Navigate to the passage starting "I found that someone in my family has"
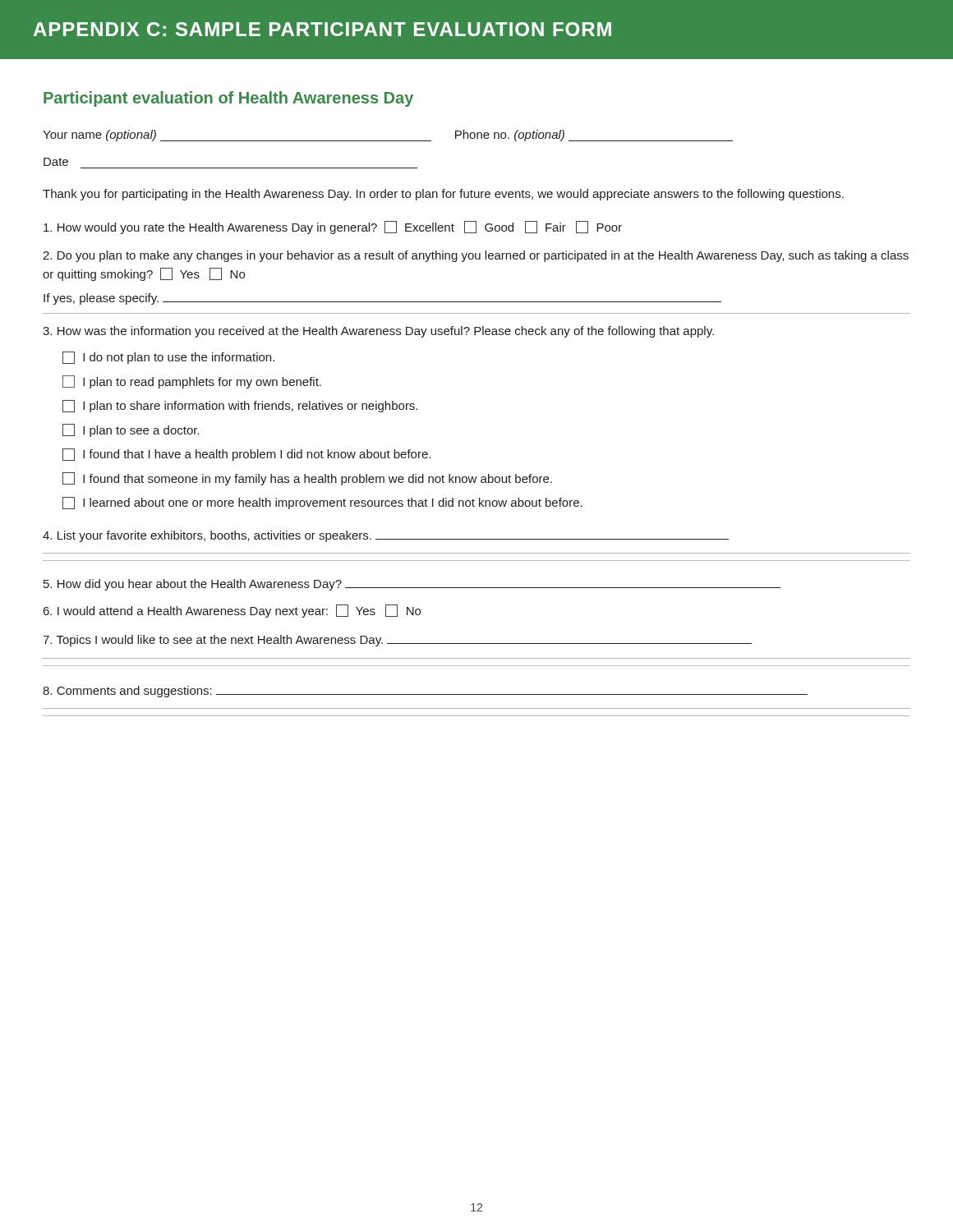This screenshot has height=1232, width=953. (x=308, y=478)
